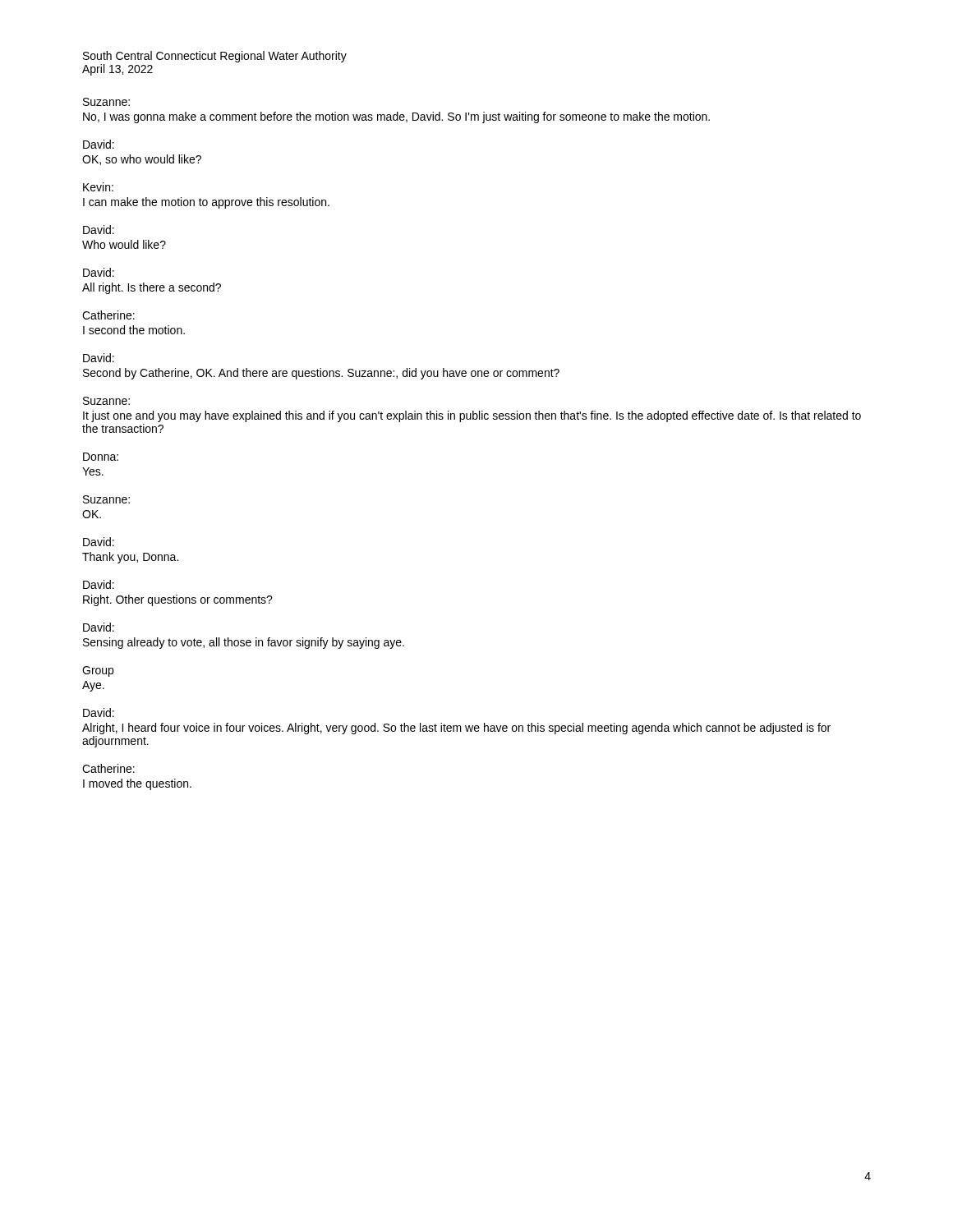
Task: Locate the text that says "Catherine: I second the motion."
Action: [x=108, y=315]
